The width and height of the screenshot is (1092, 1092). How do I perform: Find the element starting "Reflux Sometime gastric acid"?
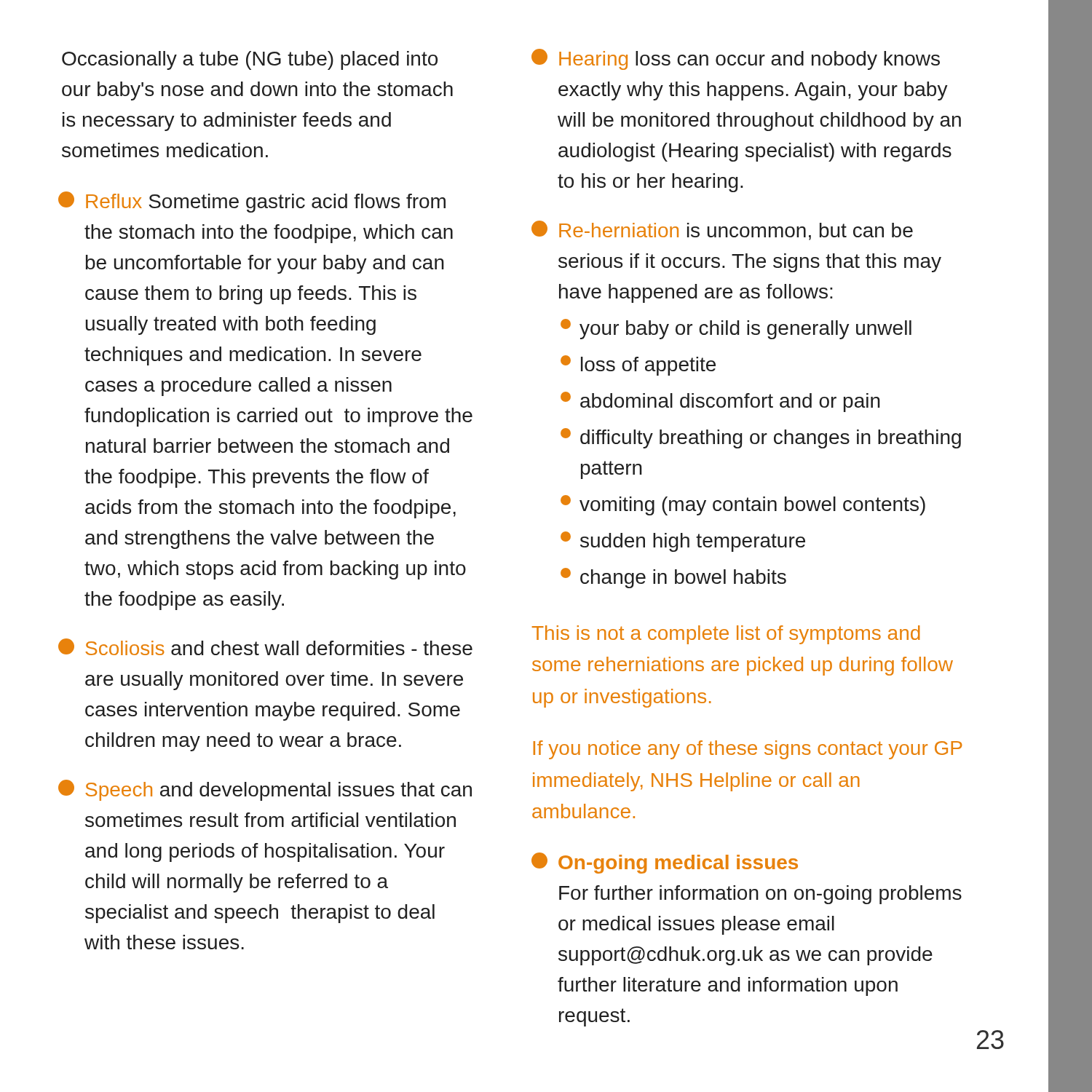tap(266, 400)
